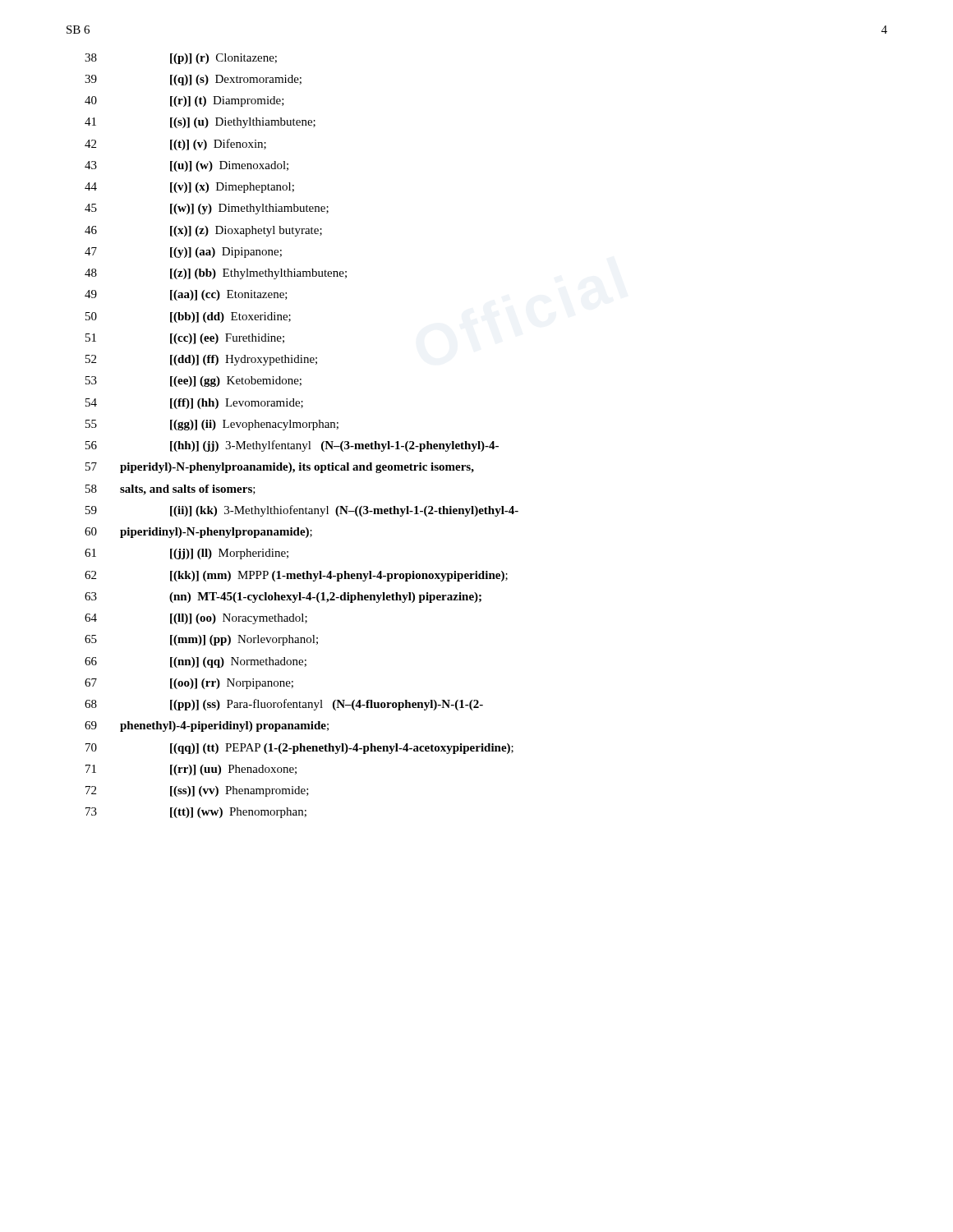The width and height of the screenshot is (953, 1232).
Task: Click where it says "72 [(ss)] (vv) Phenampromide;"
Action: point(197,791)
